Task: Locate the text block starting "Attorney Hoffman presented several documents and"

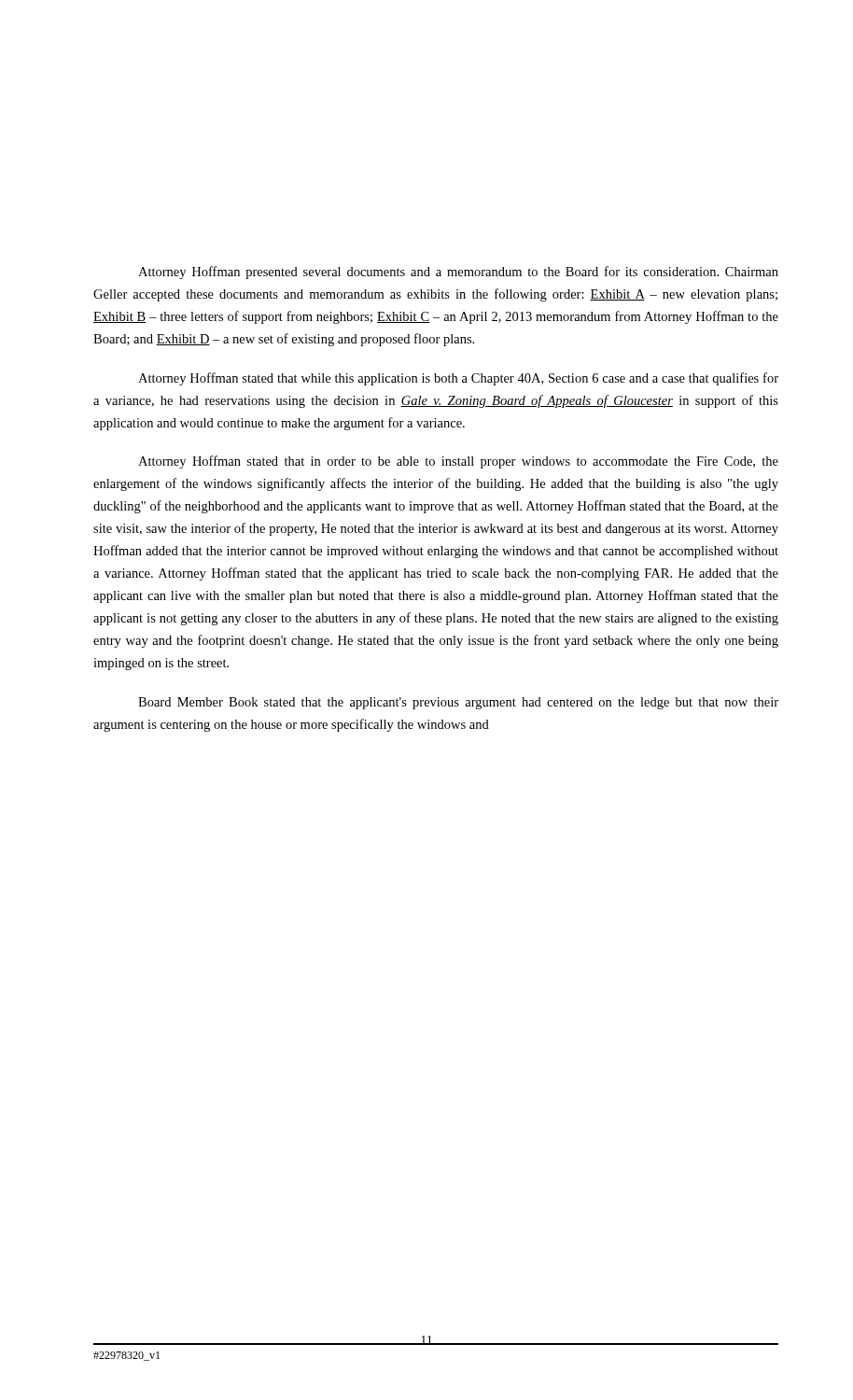Action: click(x=436, y=305)
